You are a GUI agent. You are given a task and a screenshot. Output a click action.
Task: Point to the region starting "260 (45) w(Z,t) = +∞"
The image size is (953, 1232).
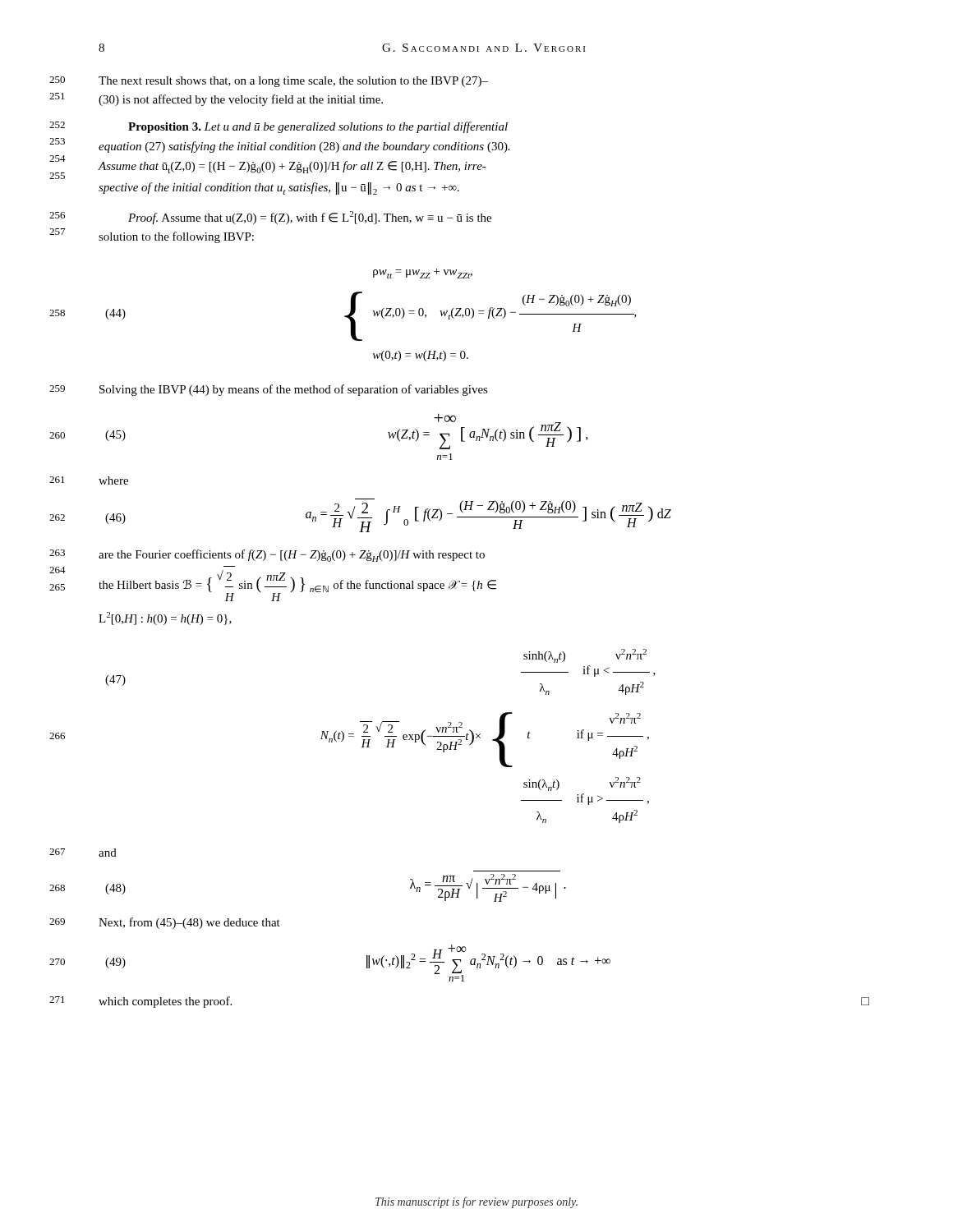[x=464, y=435]
